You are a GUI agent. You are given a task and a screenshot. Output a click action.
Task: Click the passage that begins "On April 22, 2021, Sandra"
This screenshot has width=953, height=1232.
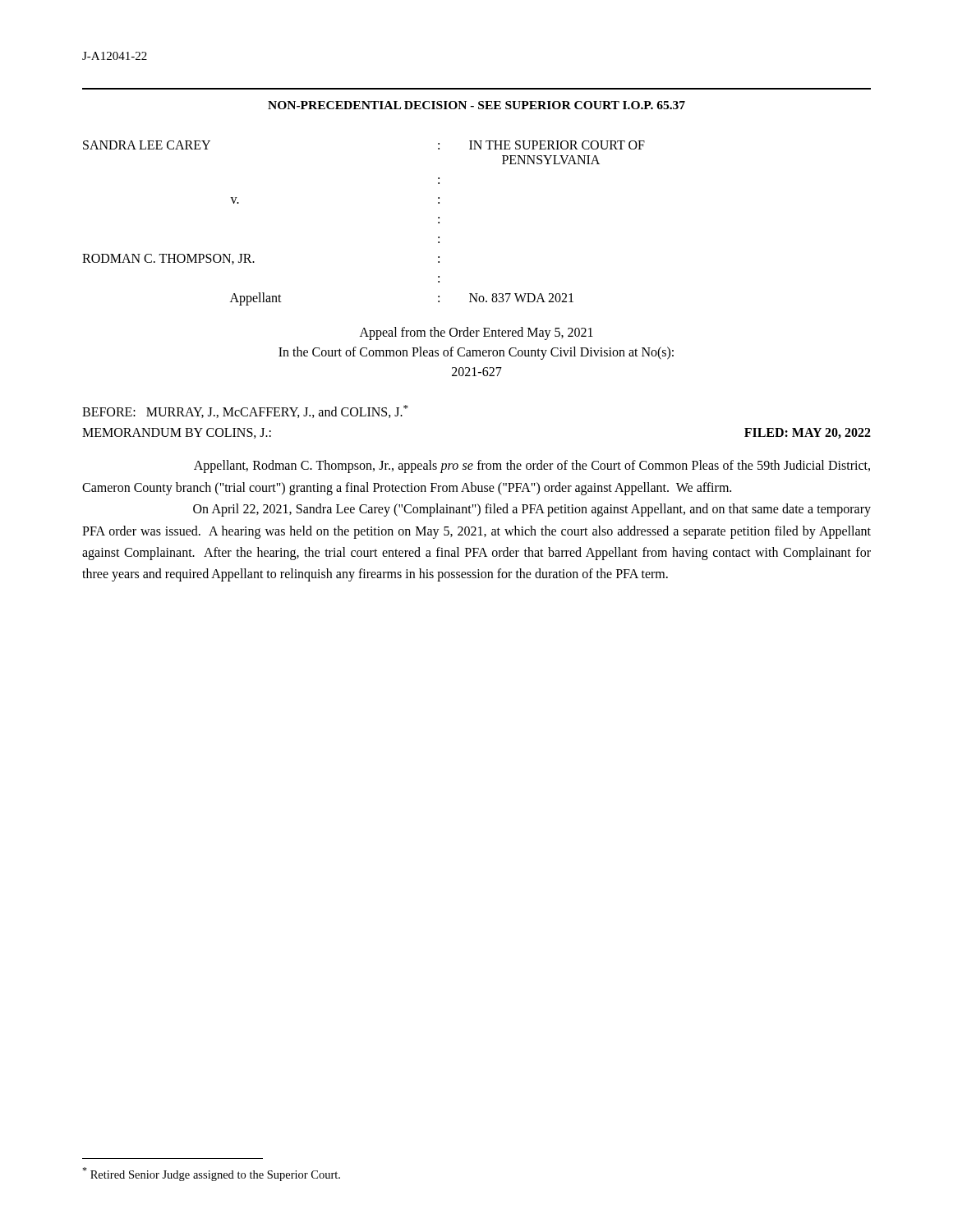coord(476,541)
